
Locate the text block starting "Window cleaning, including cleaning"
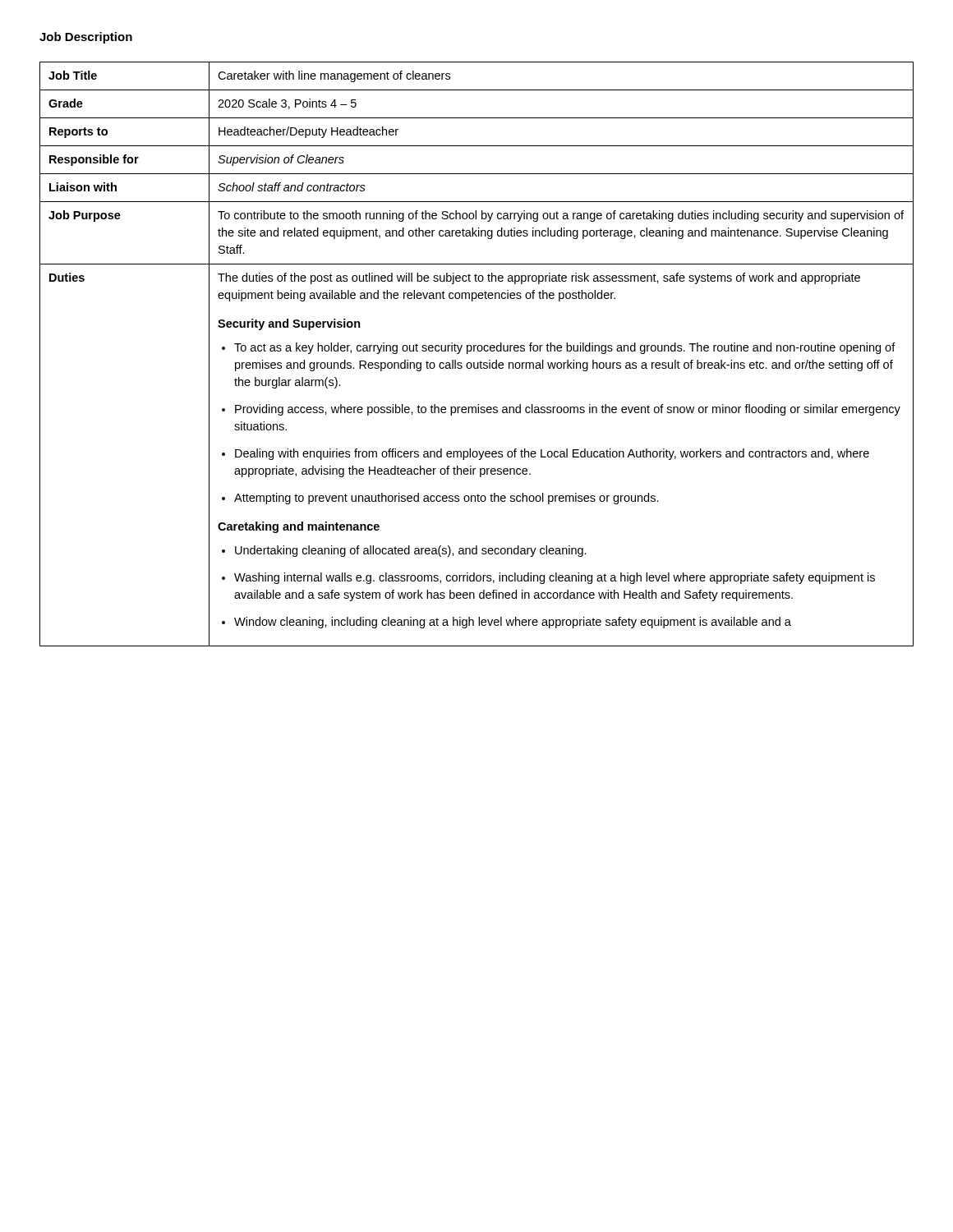point(513,622)
